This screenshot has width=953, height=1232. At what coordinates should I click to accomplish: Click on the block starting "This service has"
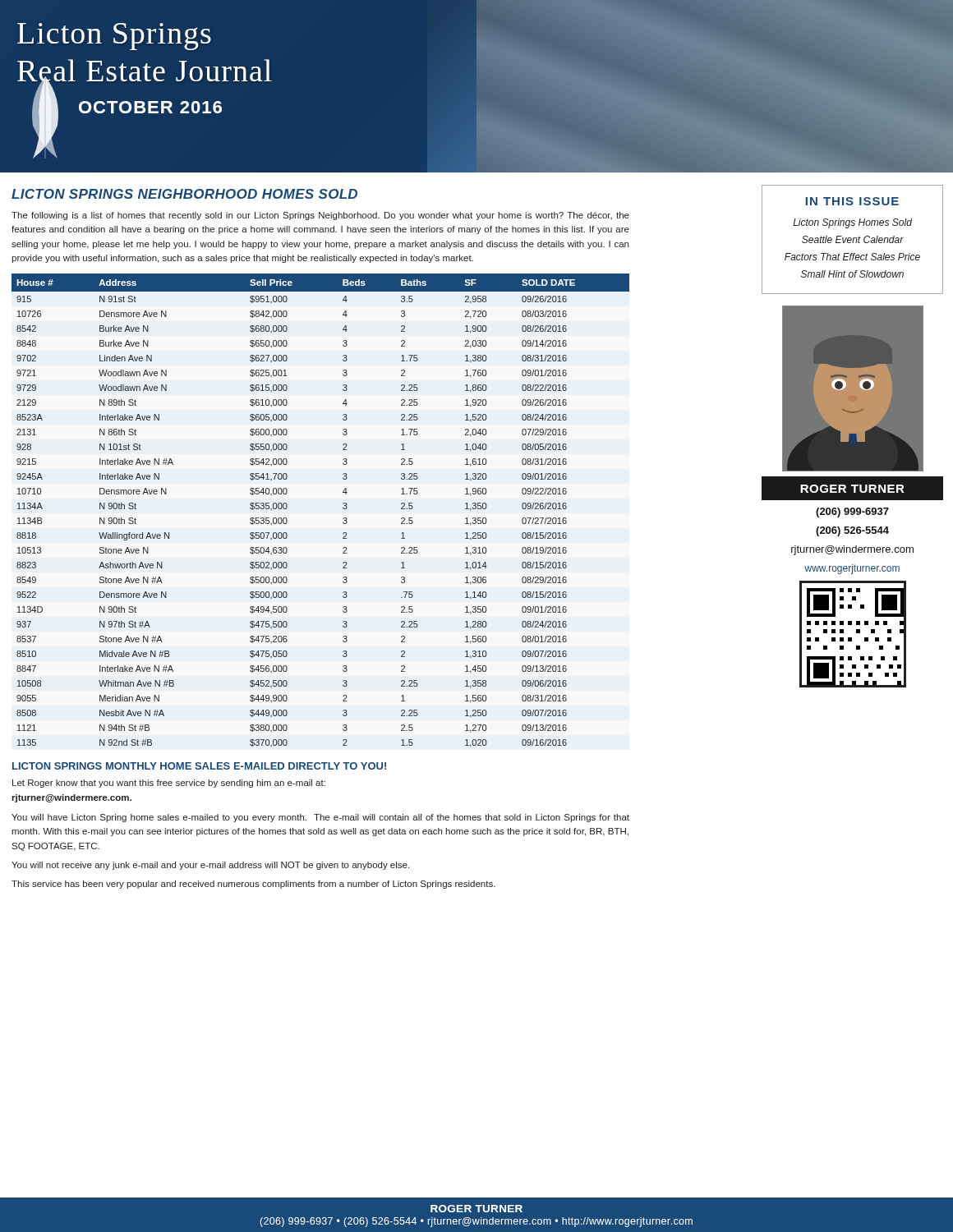point(254,884)
